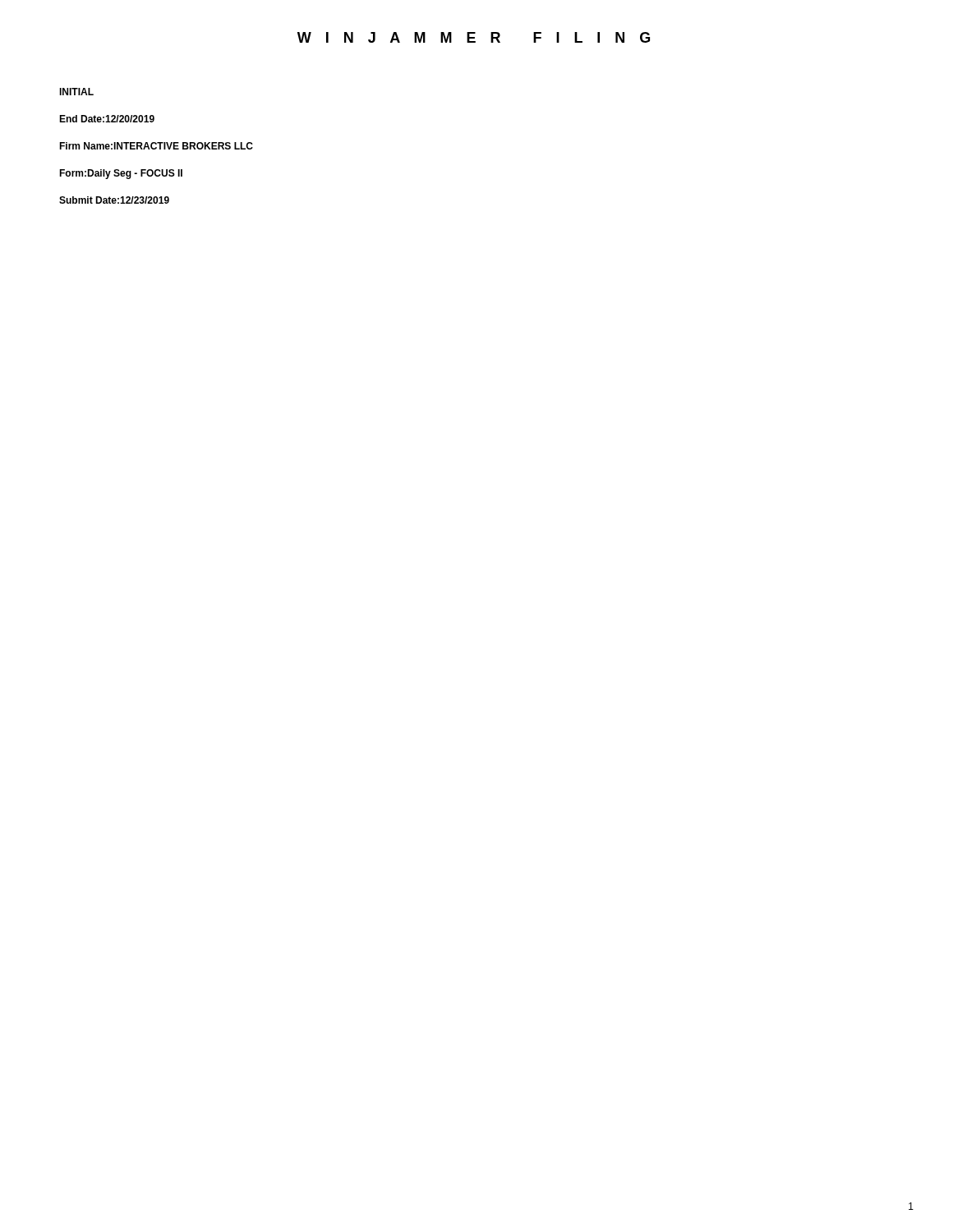
Task: Click the passage that begins "INITIAL End Date:12/20/2019 Firm Name:INTERACTIVE"
Action: (x=156, y=147)
